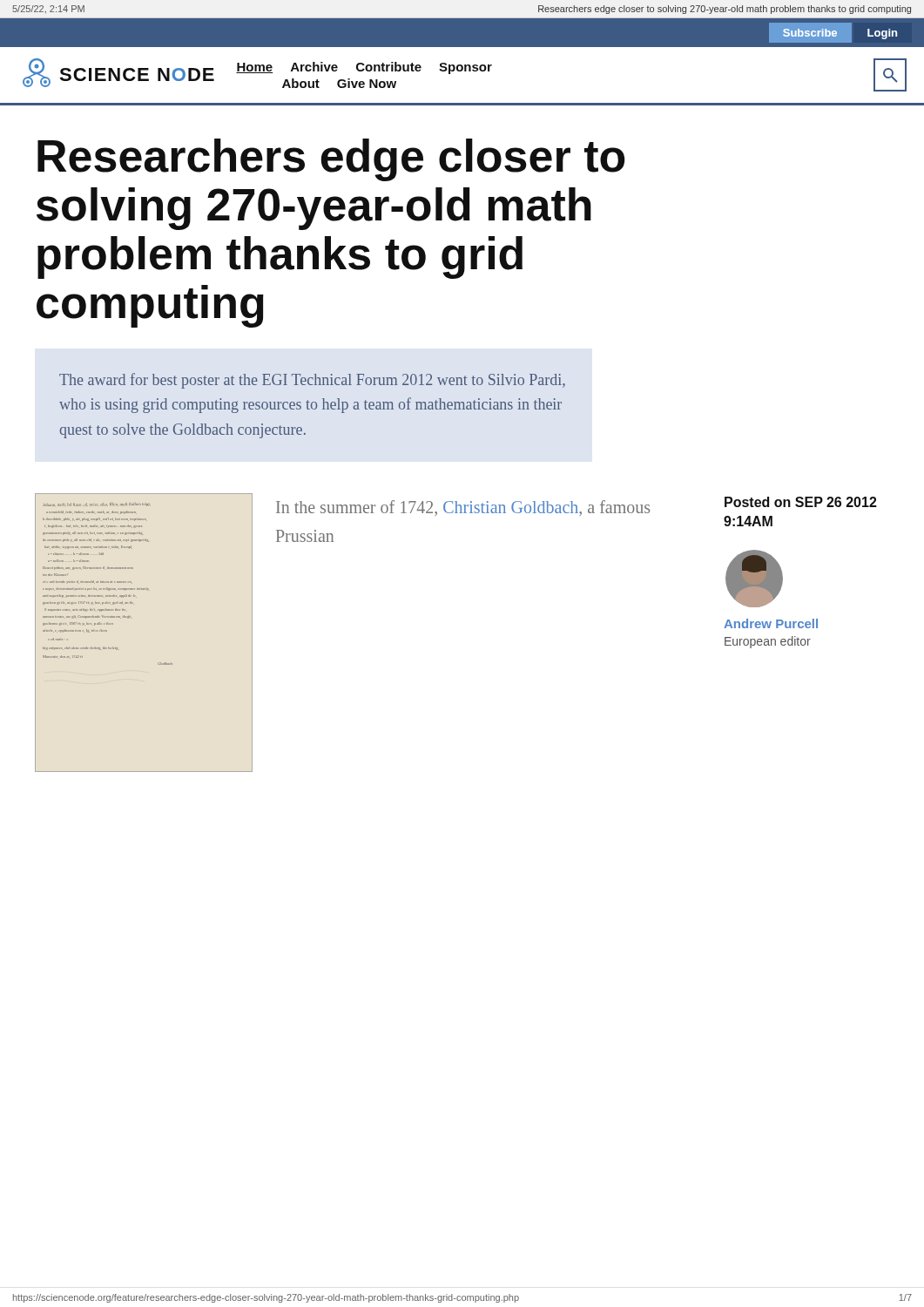Navigate to the region starting "Andrew Purcell European"
The width and height of the screenshot is (924, 1307).
806,632
